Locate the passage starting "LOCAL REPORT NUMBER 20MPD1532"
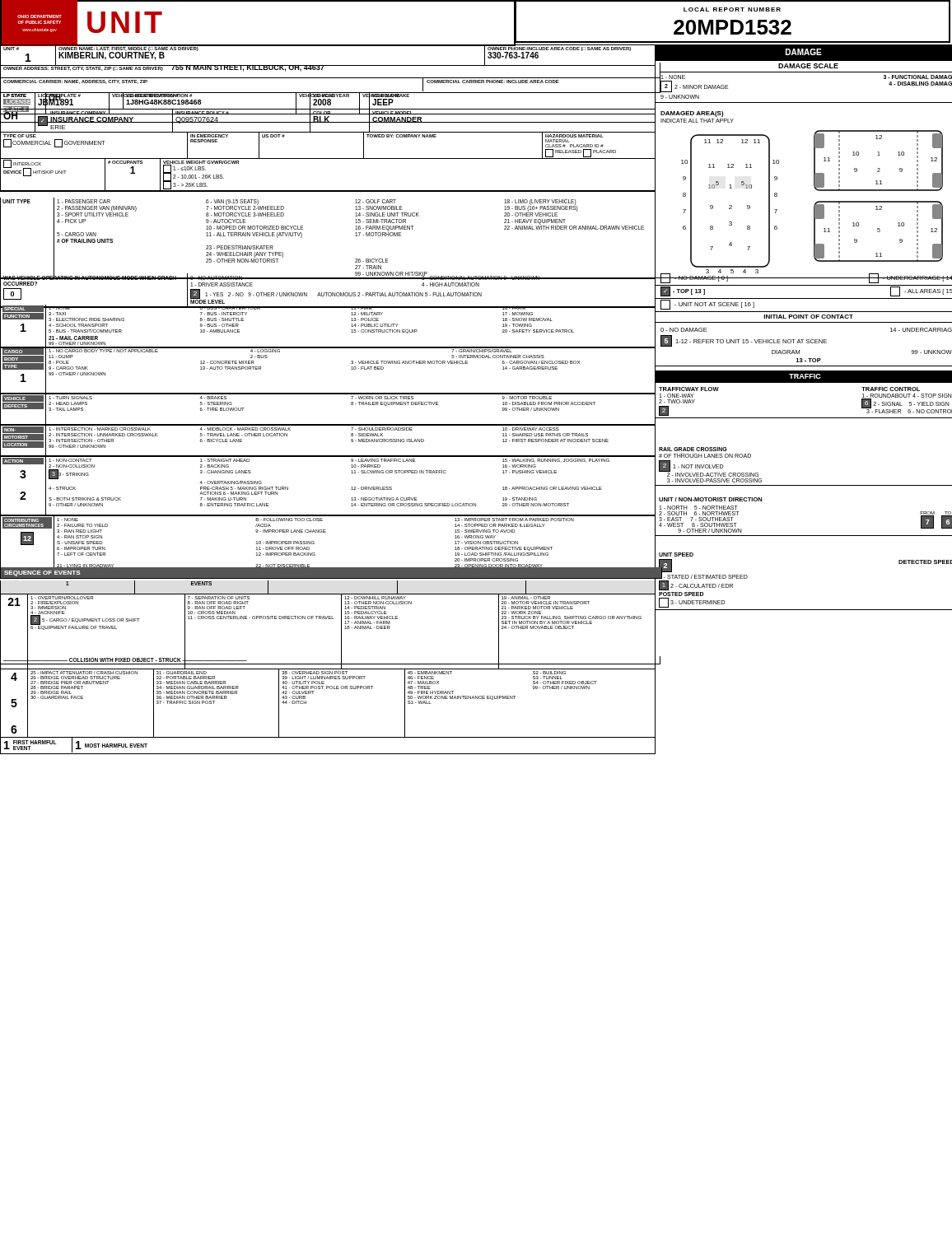 [x=733, y=21]
